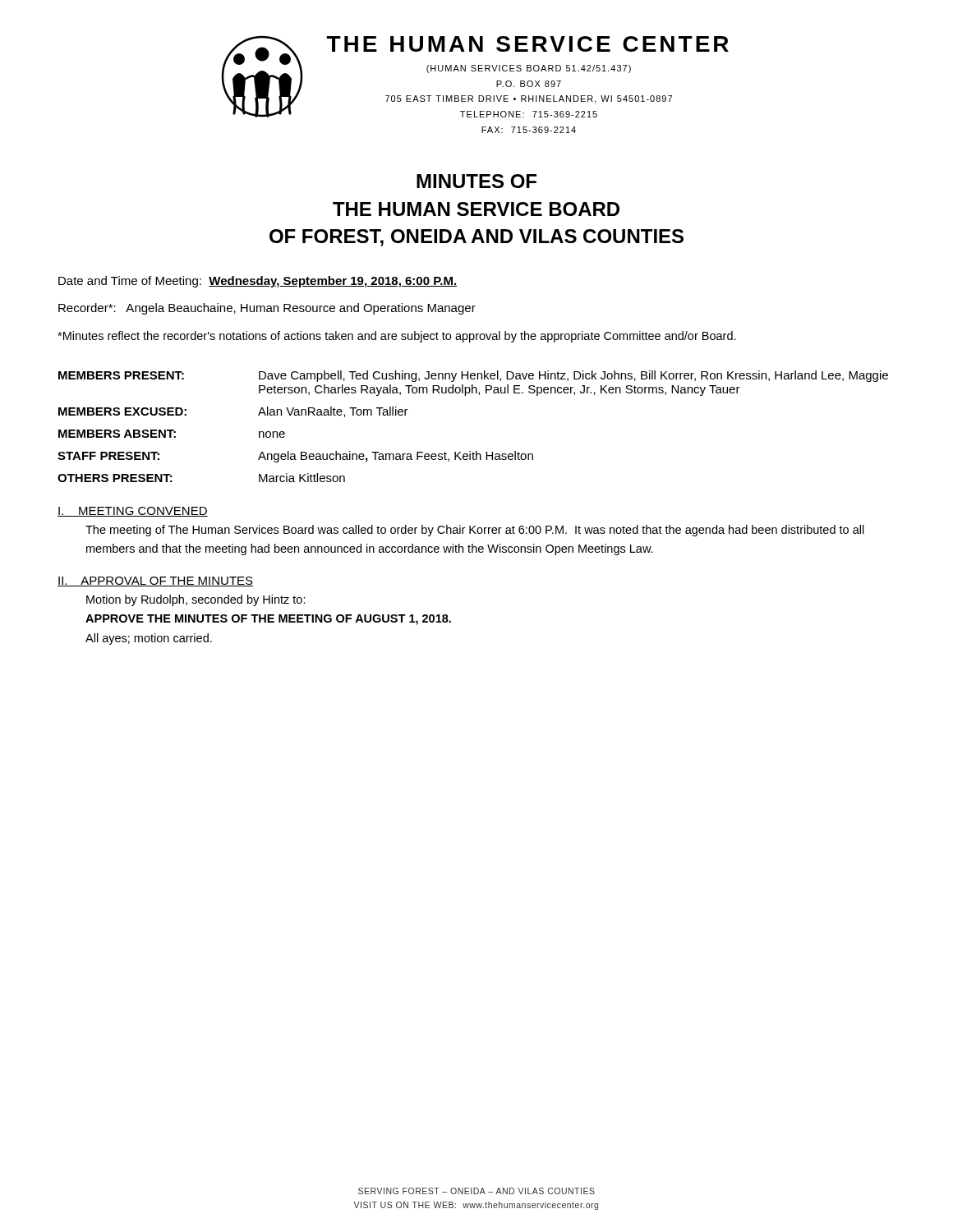Locate the title that opens with "MINUTES OF THE HUMAN SERVICE"
Screen dimensions: 1232x953
point(476,209)
